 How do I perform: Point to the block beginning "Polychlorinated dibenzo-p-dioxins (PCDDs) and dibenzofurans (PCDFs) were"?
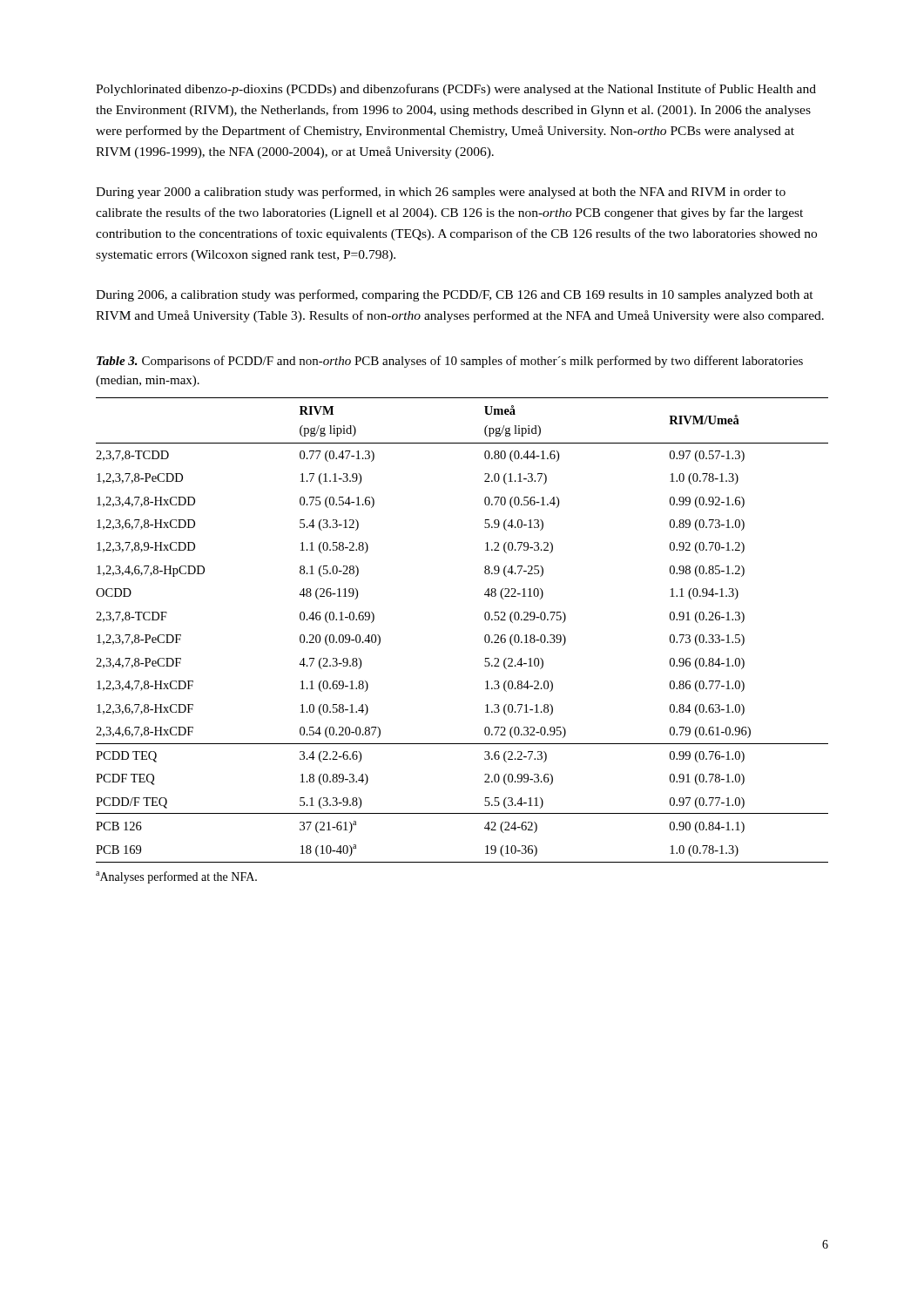coord(456,120)
